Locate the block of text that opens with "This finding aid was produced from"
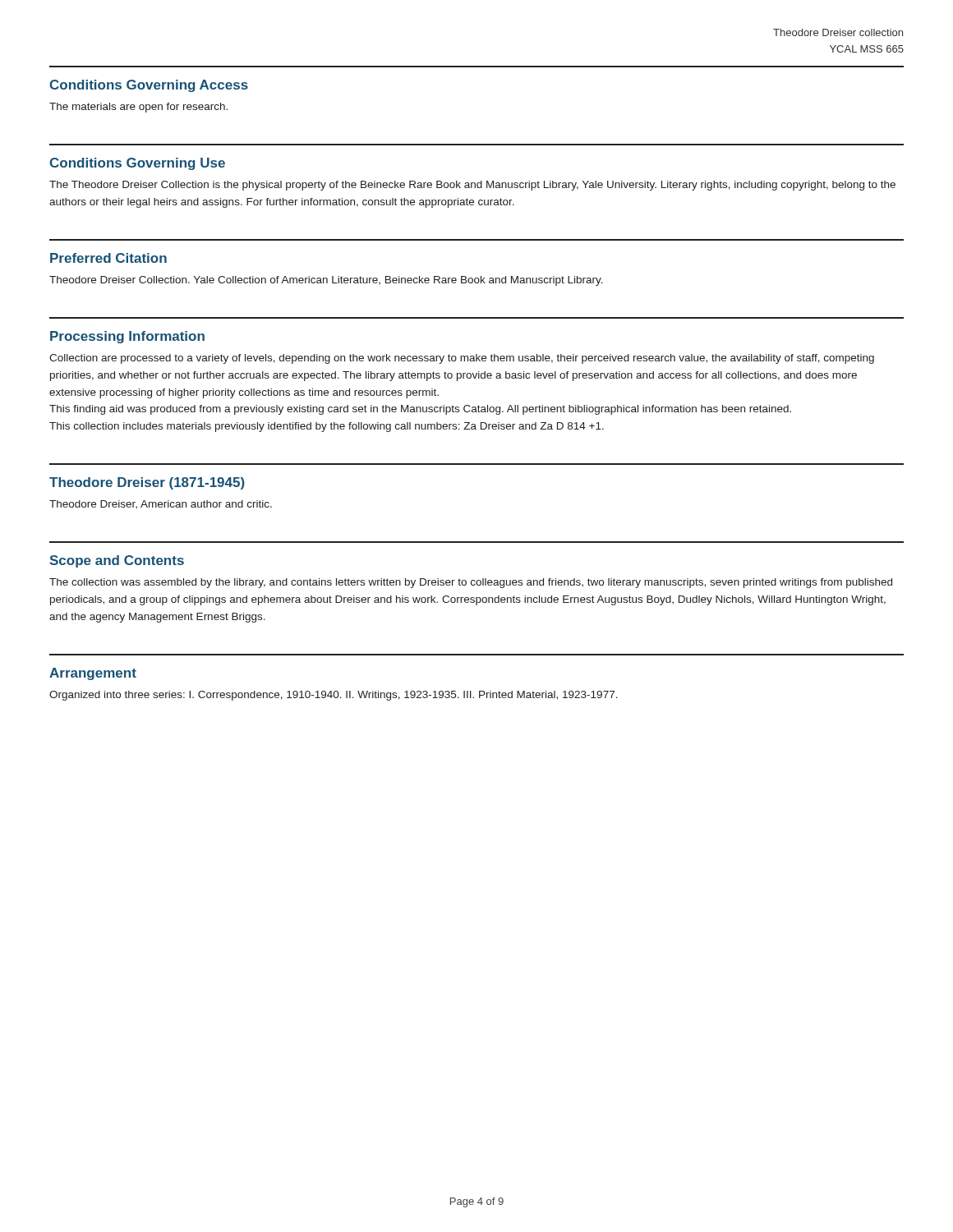Screen dimensions: 1232x953 [x=476, y=410]
